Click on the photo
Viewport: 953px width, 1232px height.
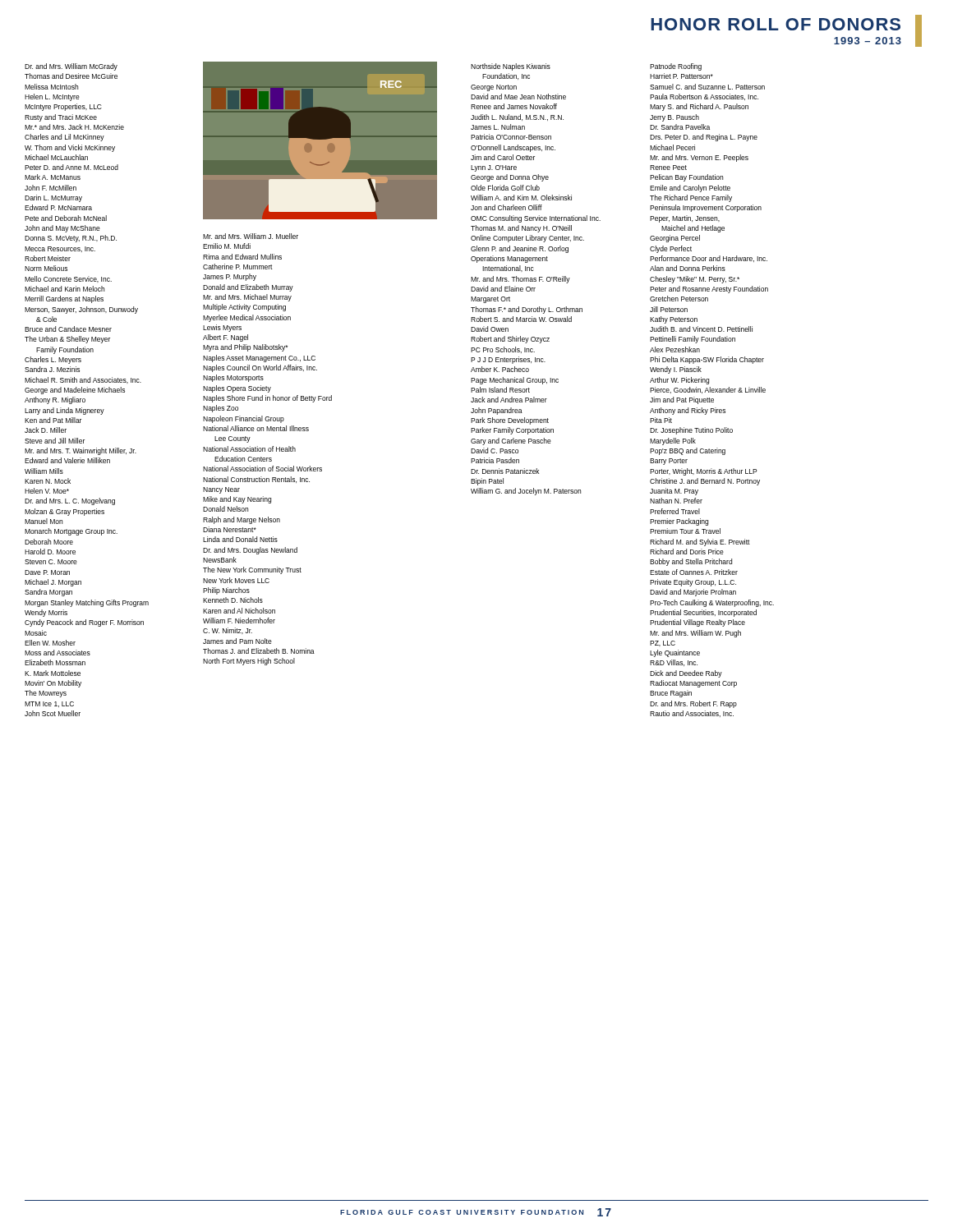click(x=320, y=140)
